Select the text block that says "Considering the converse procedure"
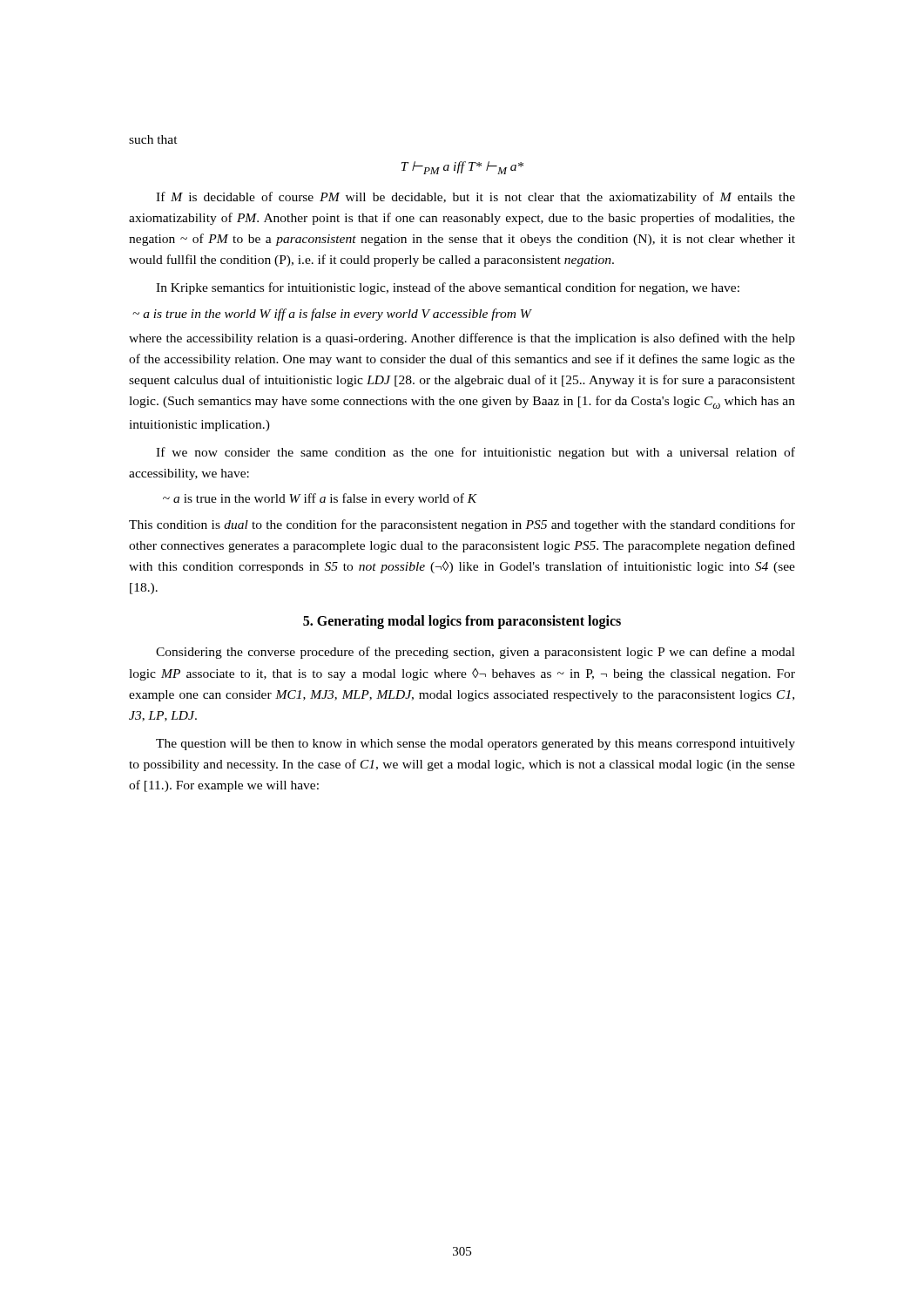924x1307 pixels. pos(462,684)
